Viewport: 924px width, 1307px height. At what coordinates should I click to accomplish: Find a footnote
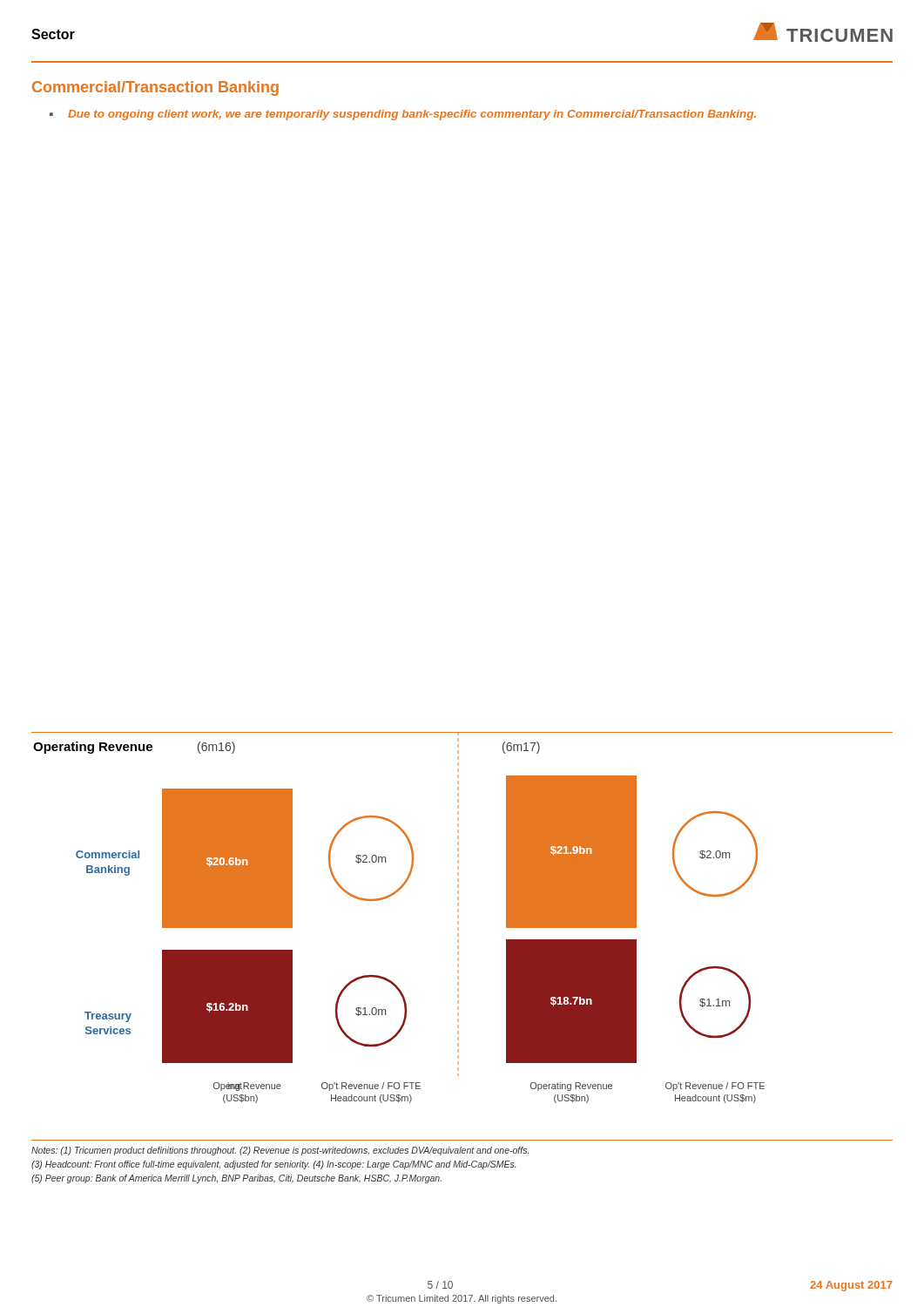click(x=281, y=1164)
